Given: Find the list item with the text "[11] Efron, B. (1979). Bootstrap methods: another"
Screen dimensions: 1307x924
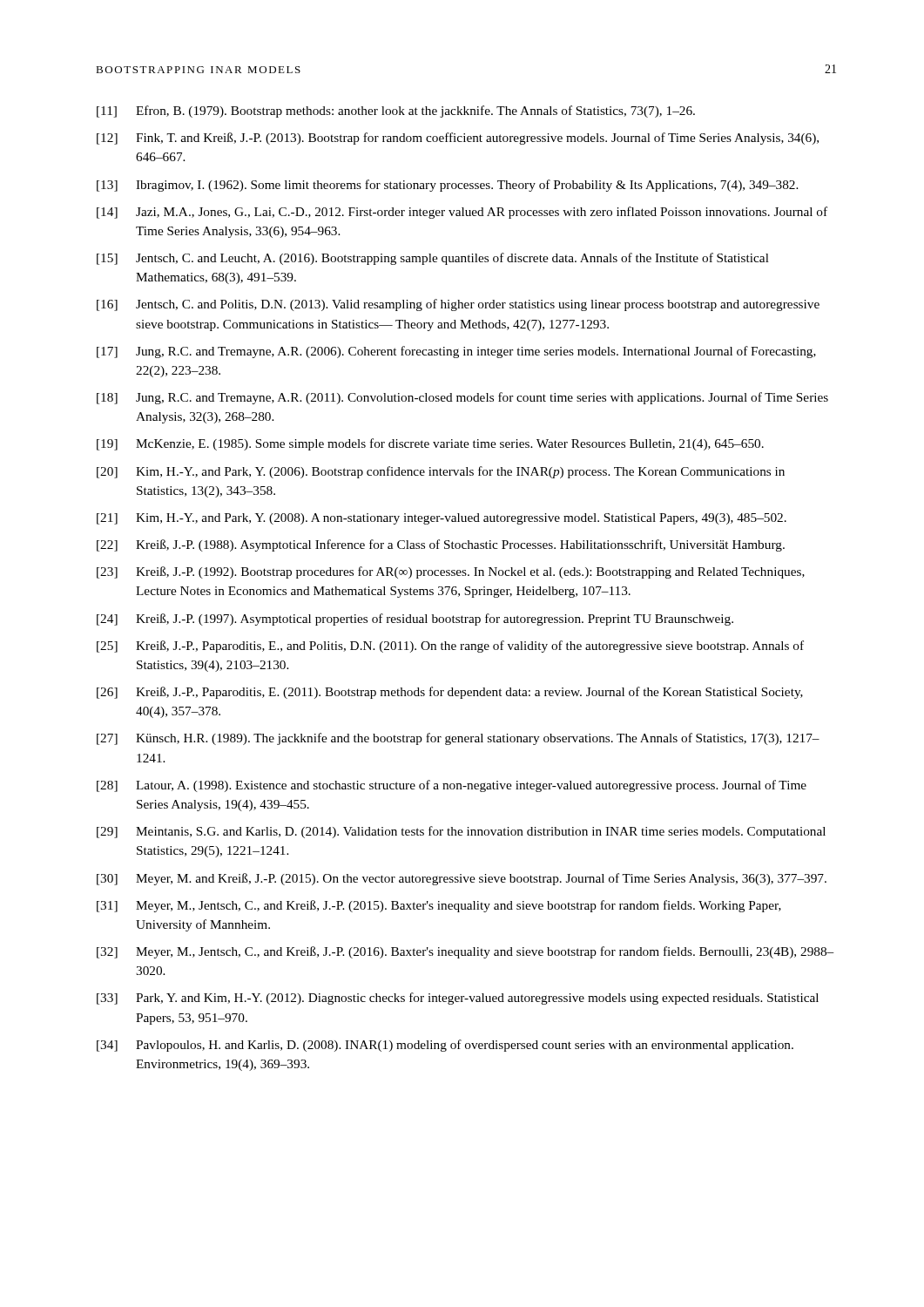Looking at the screenshot, I should point(466,111).
